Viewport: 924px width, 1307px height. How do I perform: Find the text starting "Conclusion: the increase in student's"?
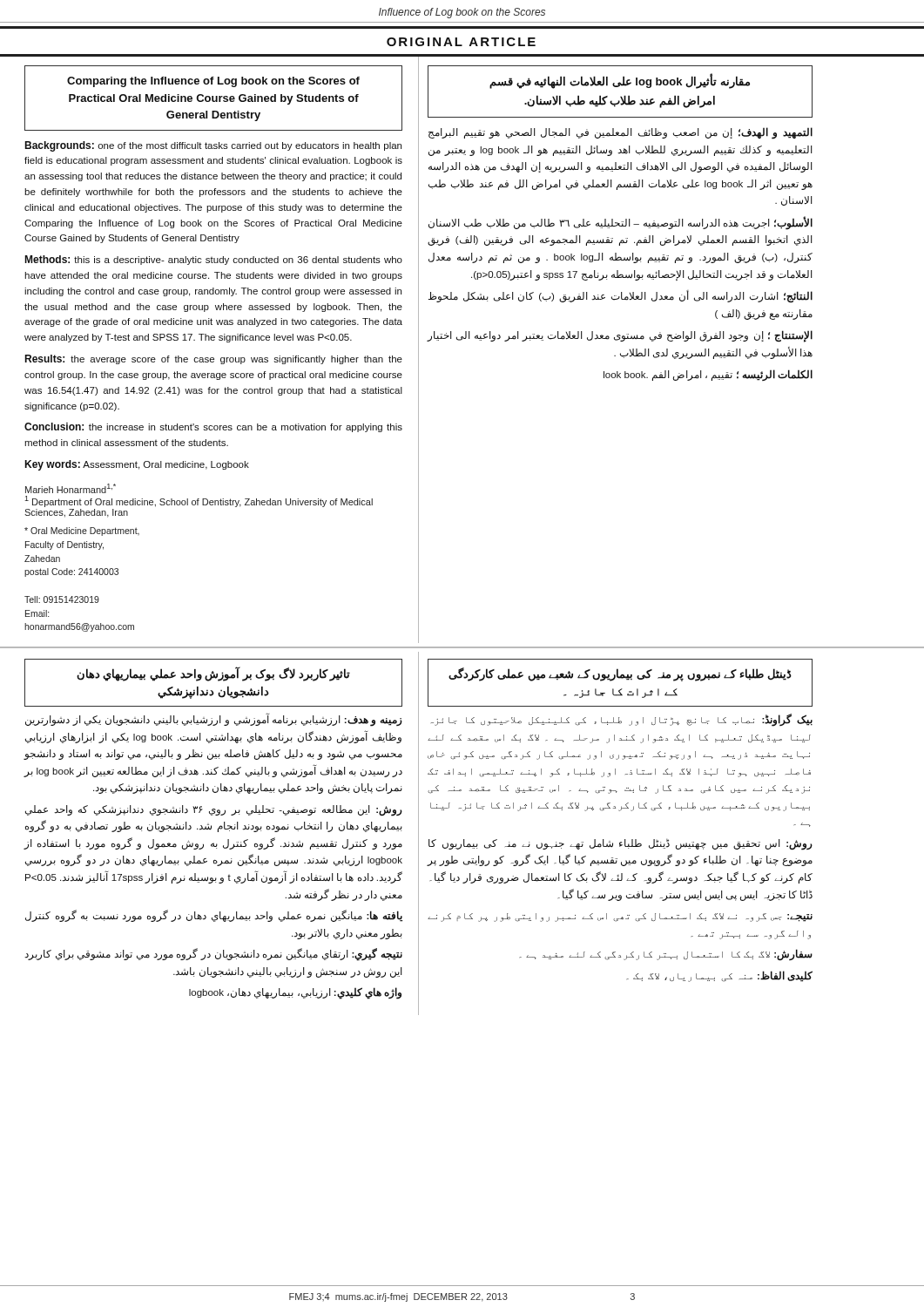[213, 435]
